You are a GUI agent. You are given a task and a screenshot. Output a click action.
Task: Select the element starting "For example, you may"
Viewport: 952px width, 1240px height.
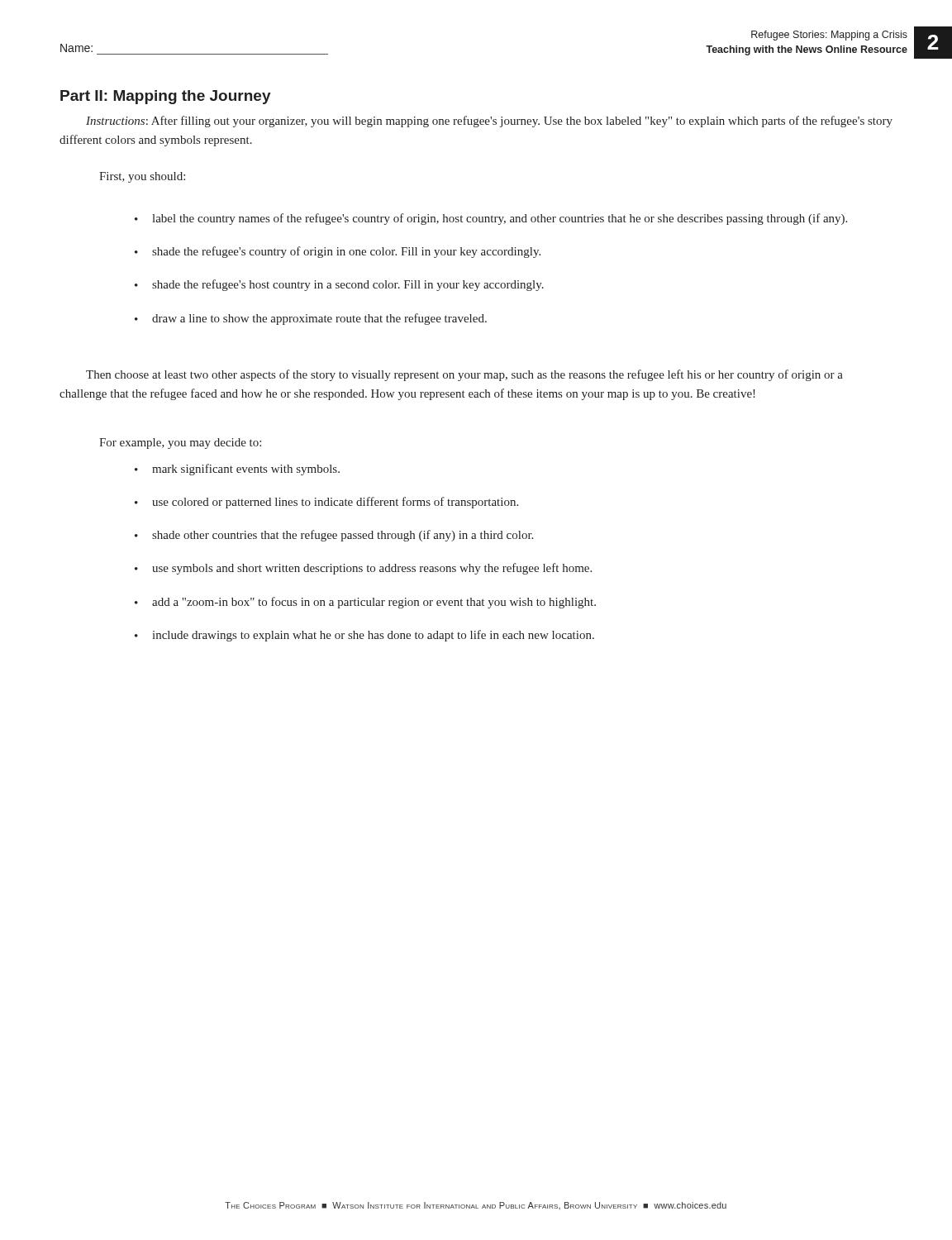point(180,444)
